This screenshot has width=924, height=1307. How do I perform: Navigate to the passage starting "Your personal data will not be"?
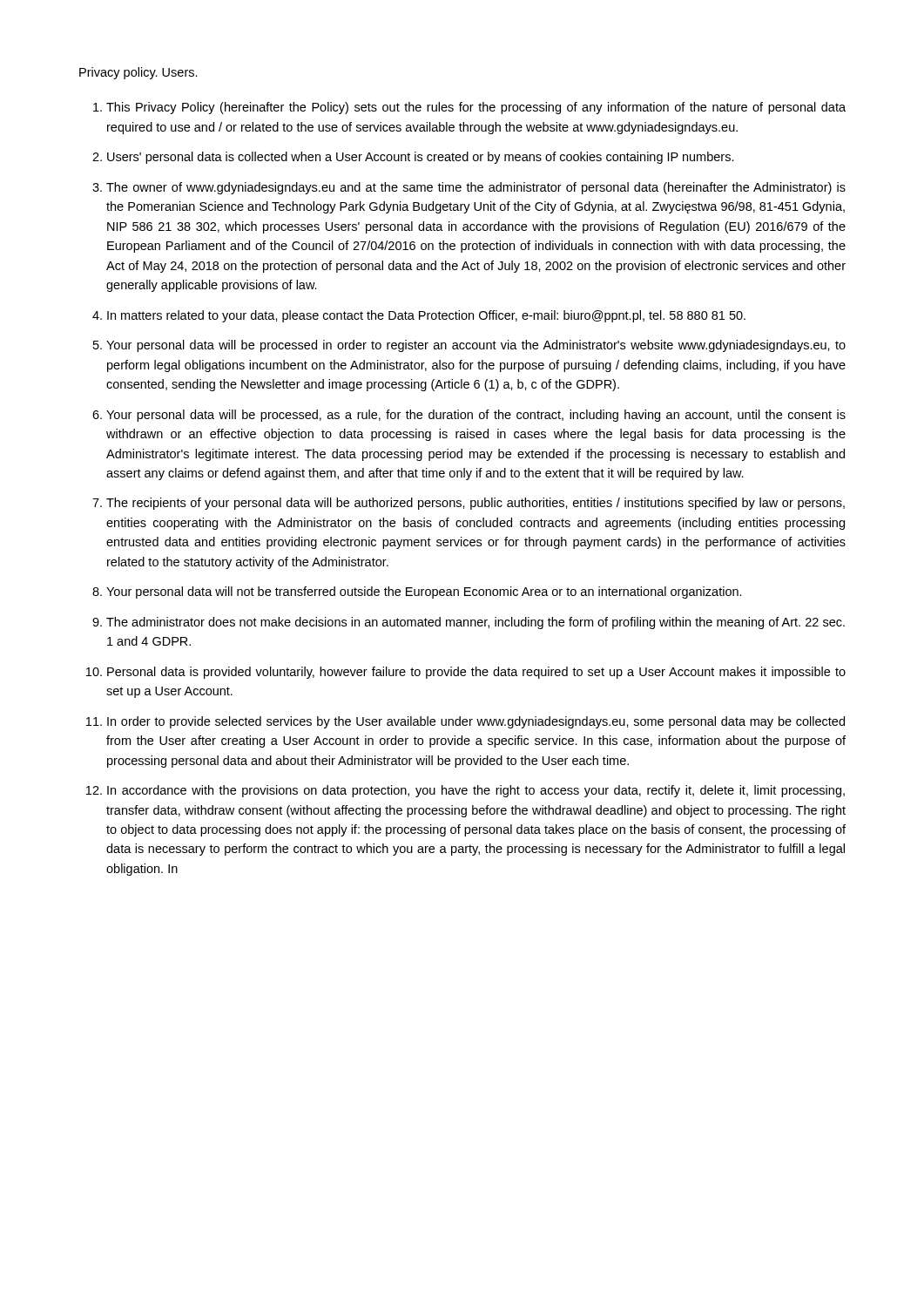coord(424,592)
